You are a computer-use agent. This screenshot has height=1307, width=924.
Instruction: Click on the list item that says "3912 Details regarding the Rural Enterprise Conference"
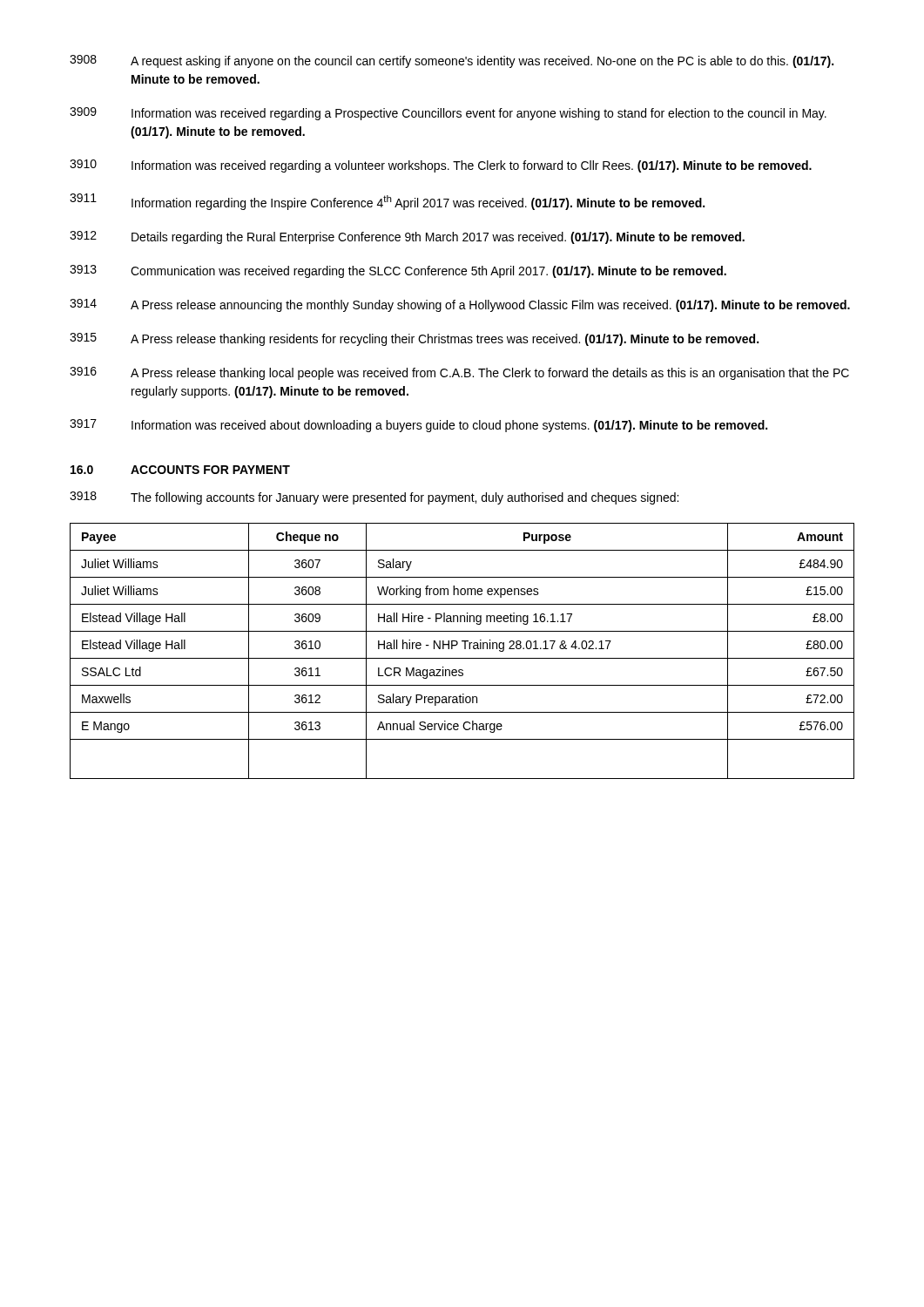(x=462, y=237)
